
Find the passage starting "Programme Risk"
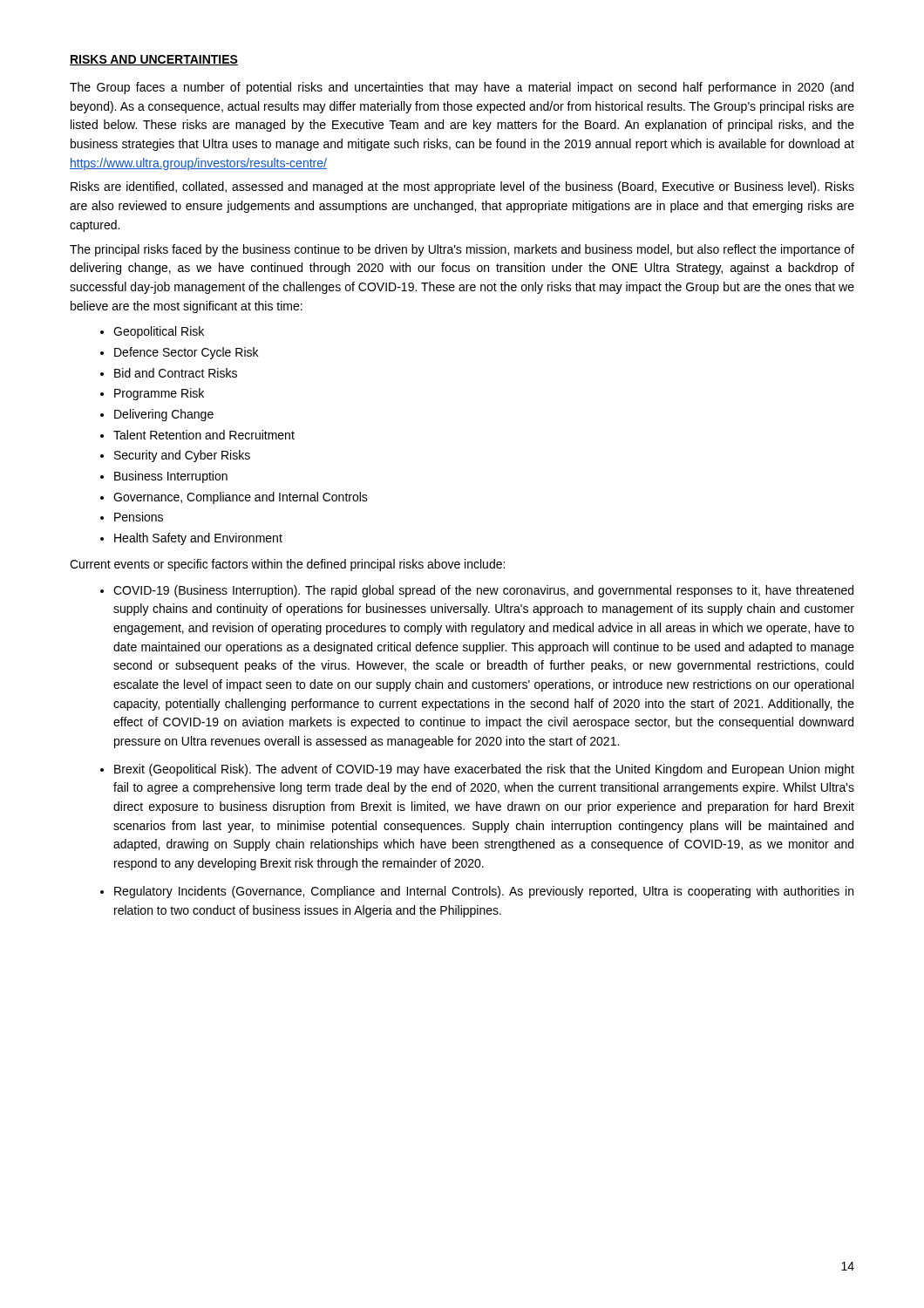pos(159,394)
